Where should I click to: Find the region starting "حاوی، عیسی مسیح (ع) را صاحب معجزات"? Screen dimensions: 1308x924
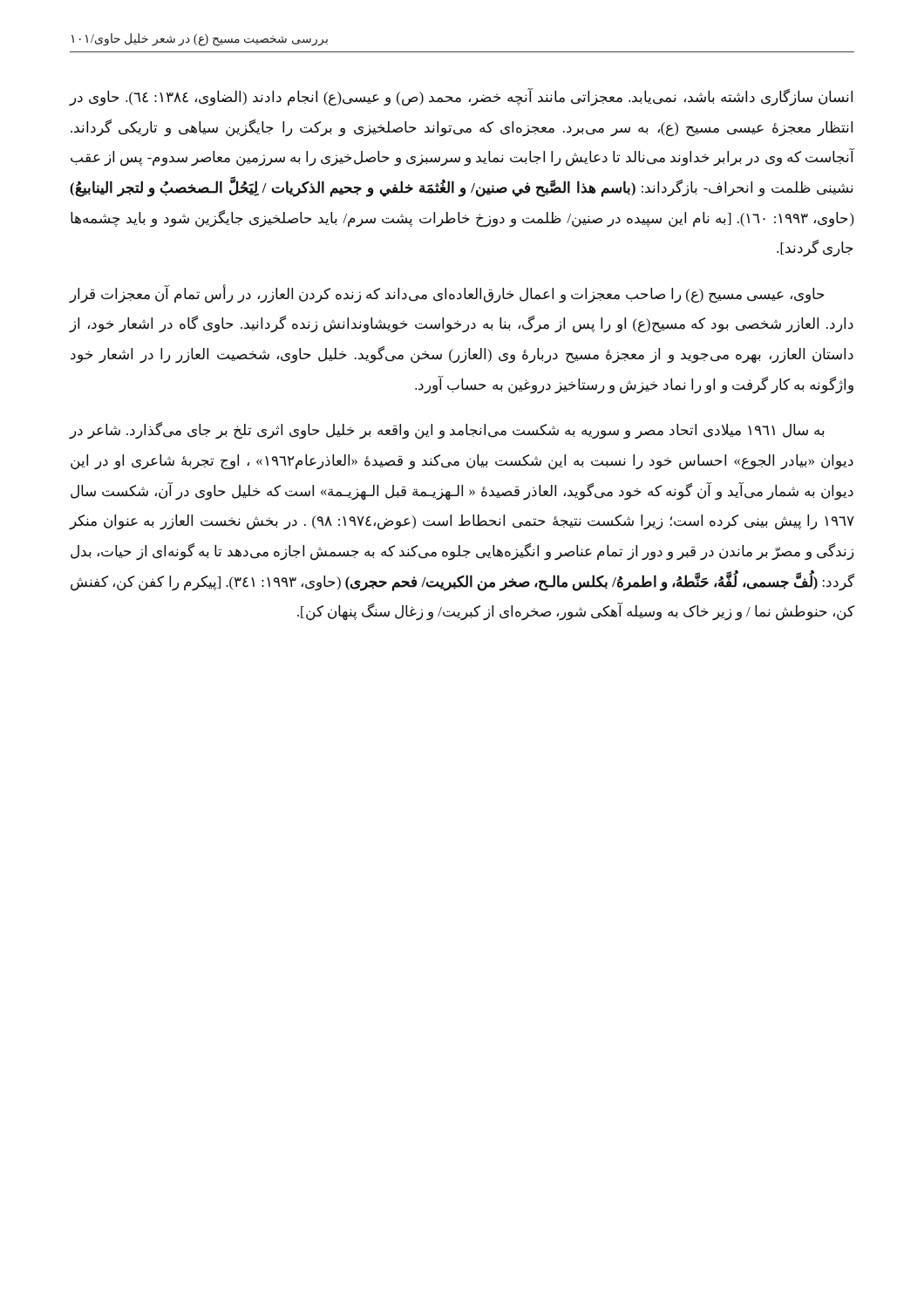tap(462, 339)
